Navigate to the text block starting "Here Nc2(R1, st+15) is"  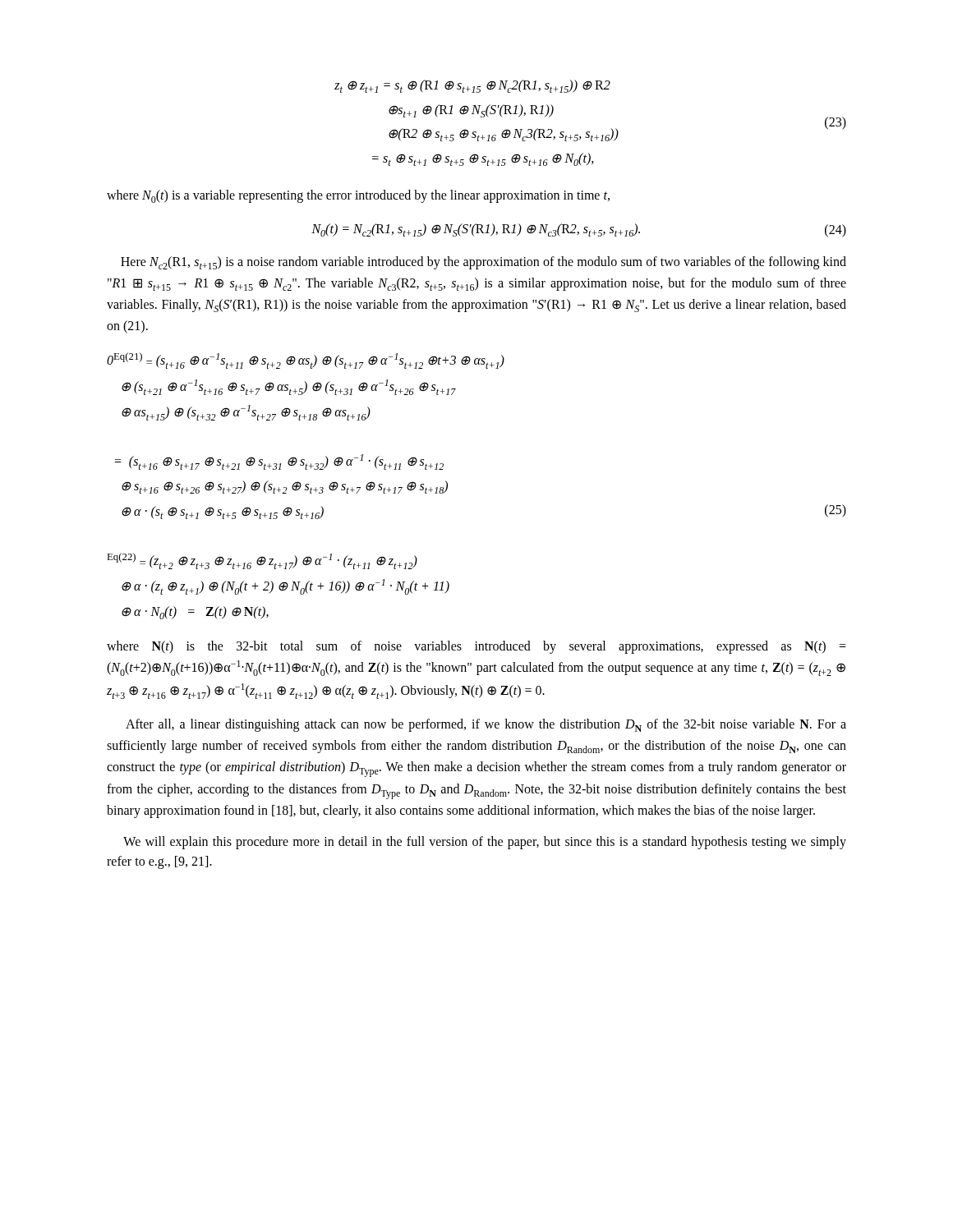476,294
